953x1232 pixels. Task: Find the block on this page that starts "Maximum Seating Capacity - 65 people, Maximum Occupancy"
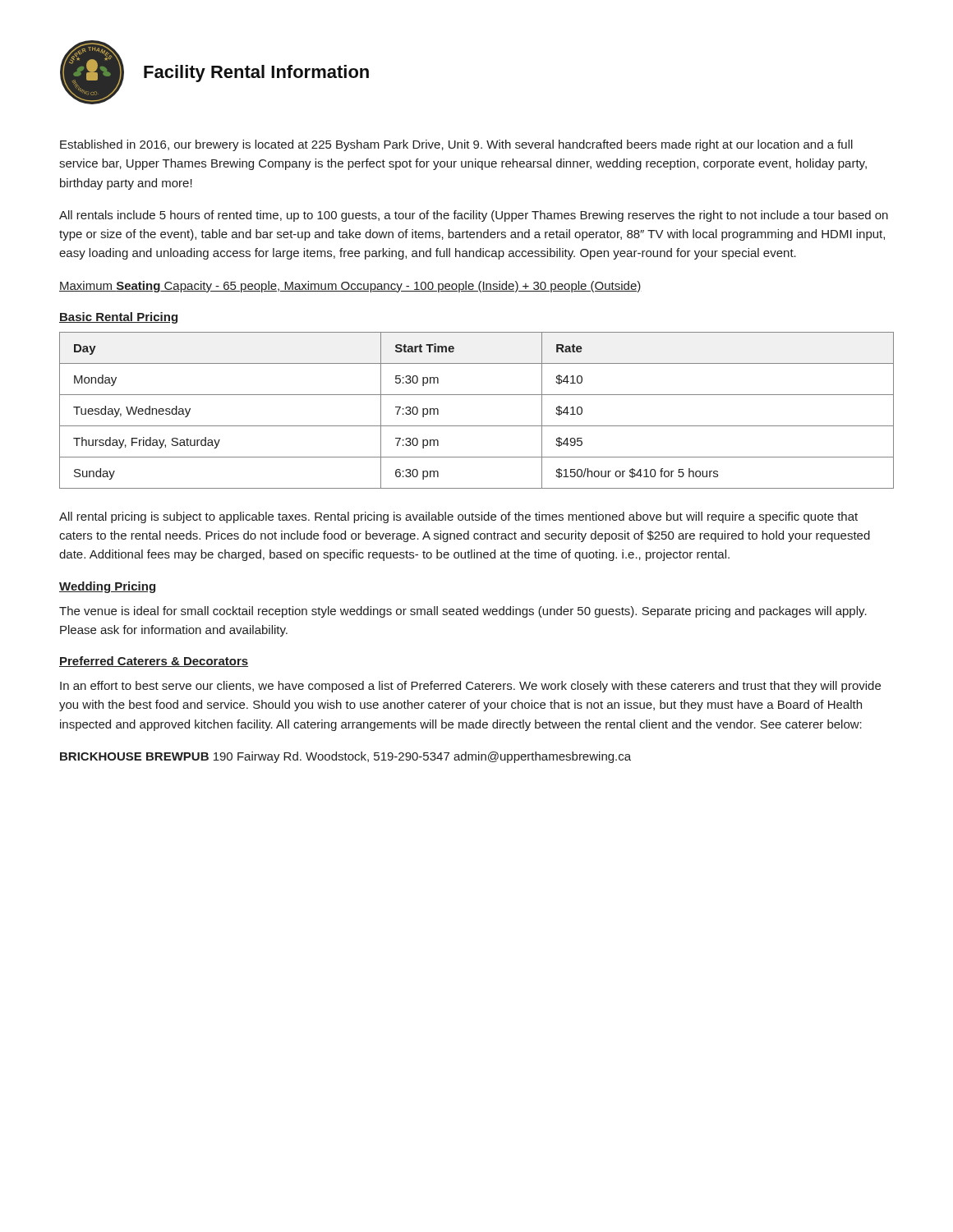[350, 285]
